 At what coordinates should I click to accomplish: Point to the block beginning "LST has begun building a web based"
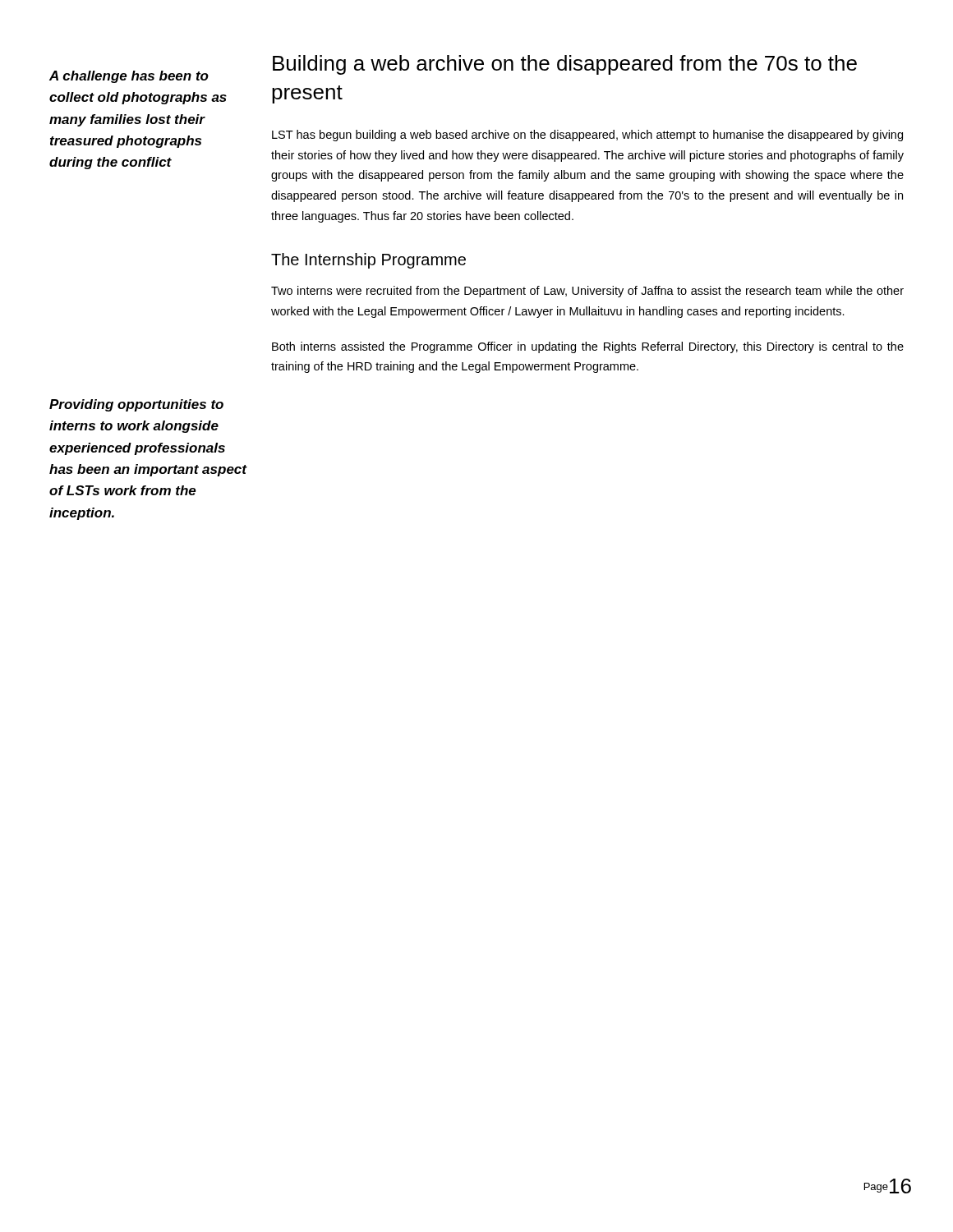pos(587,175)
